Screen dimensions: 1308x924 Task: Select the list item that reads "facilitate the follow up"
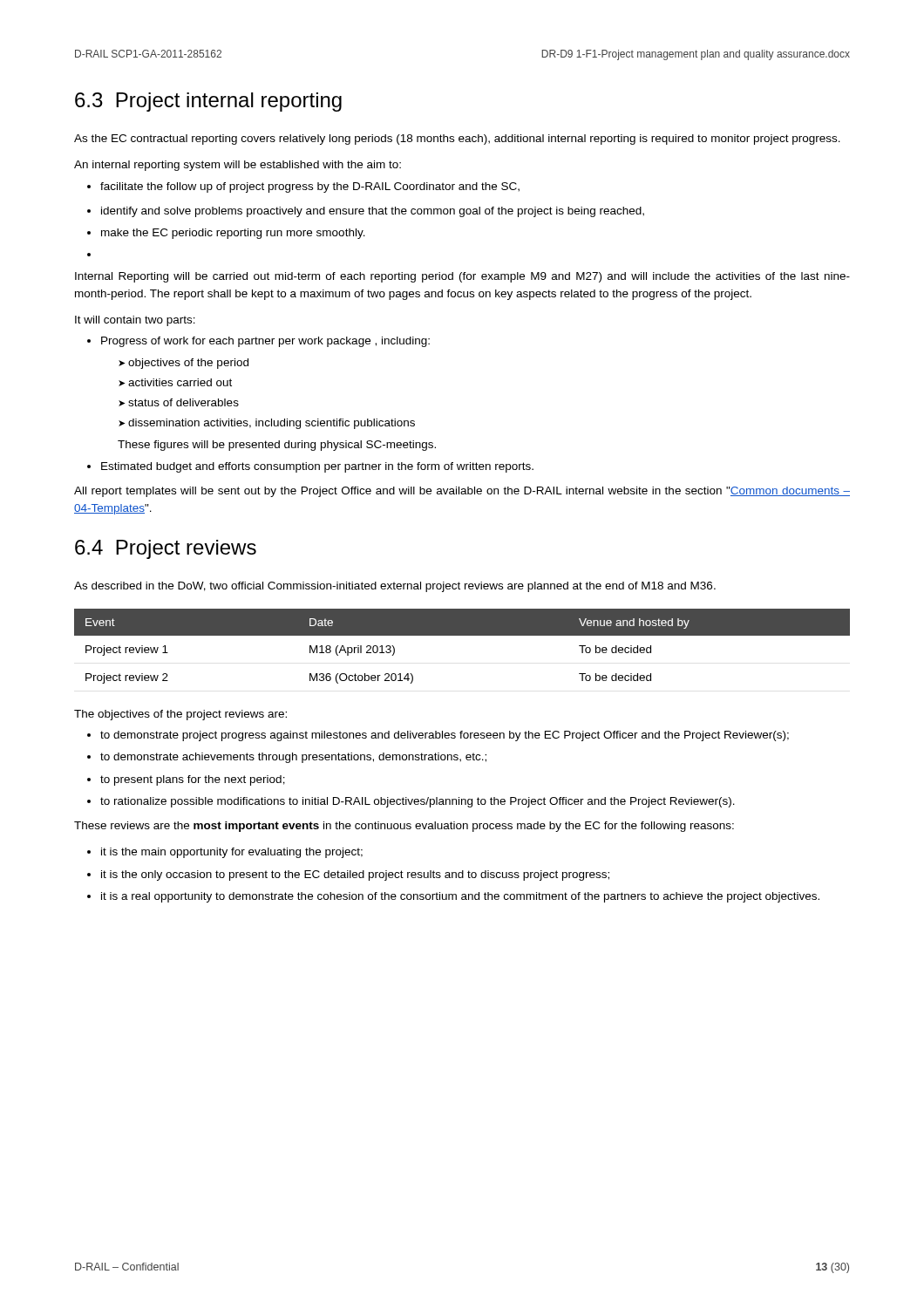(462, 186)
